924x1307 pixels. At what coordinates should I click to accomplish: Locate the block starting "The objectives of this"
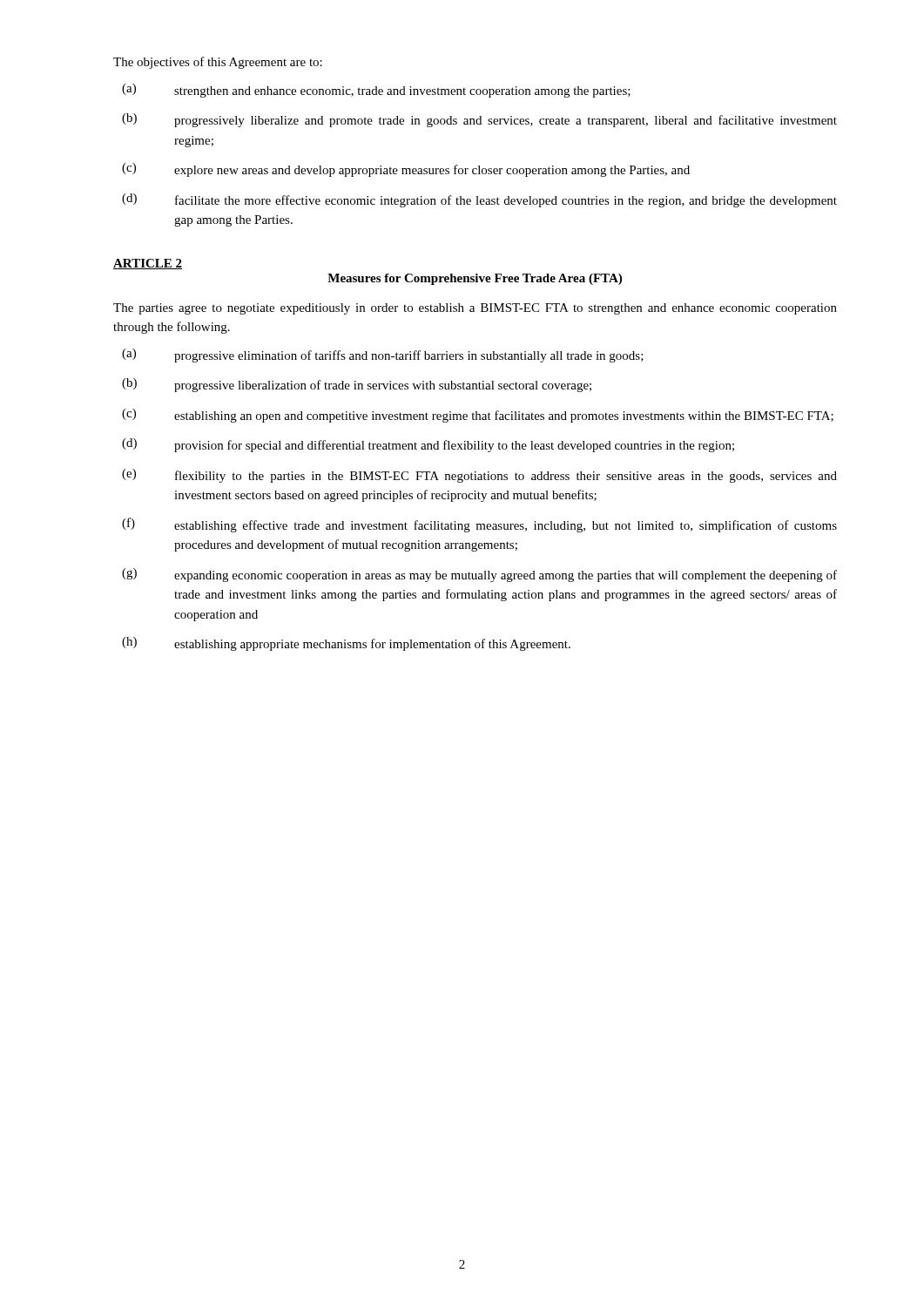(x=218, y=62)
